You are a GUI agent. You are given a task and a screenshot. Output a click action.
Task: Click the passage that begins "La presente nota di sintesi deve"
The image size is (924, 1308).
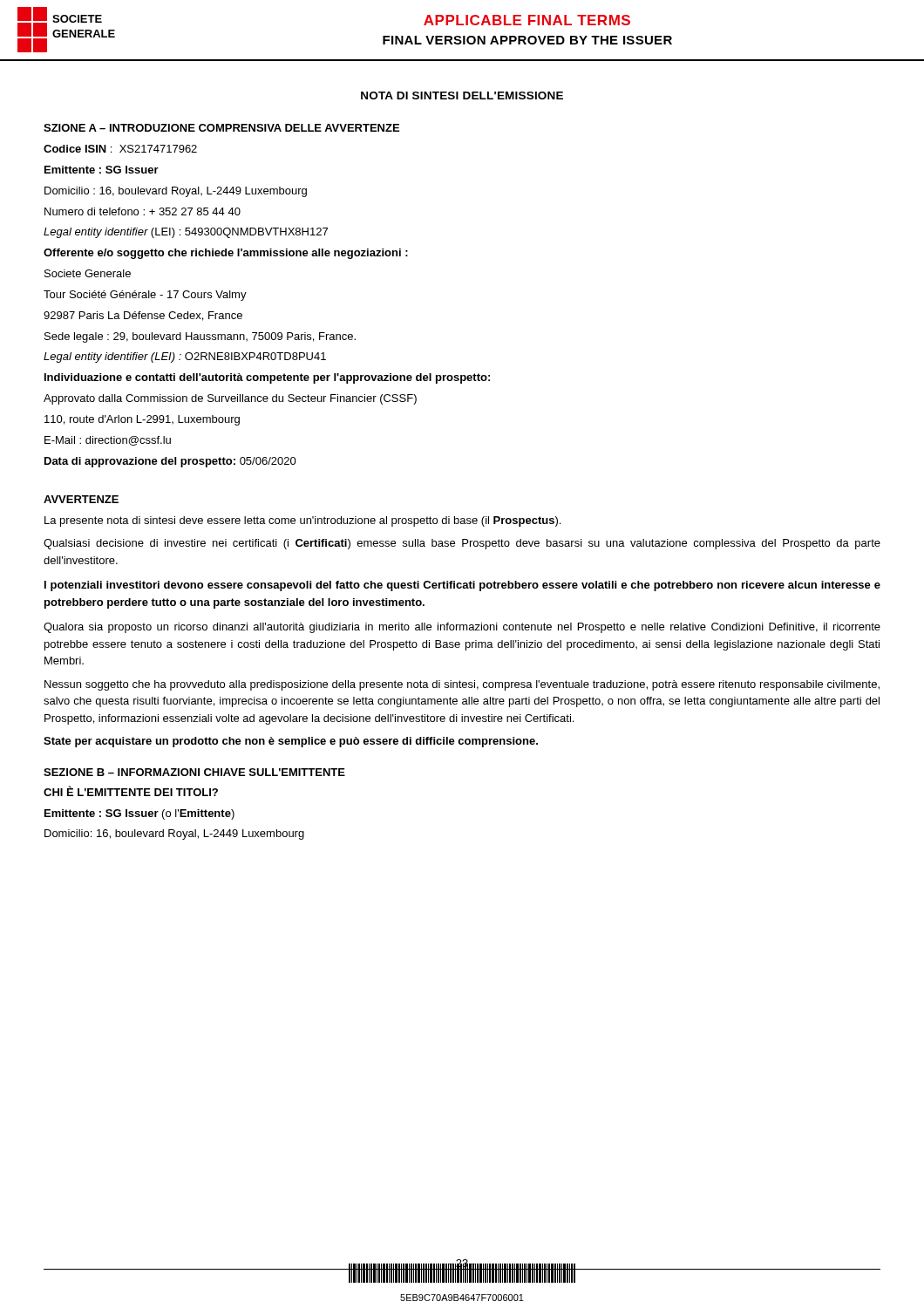point(303,520)
